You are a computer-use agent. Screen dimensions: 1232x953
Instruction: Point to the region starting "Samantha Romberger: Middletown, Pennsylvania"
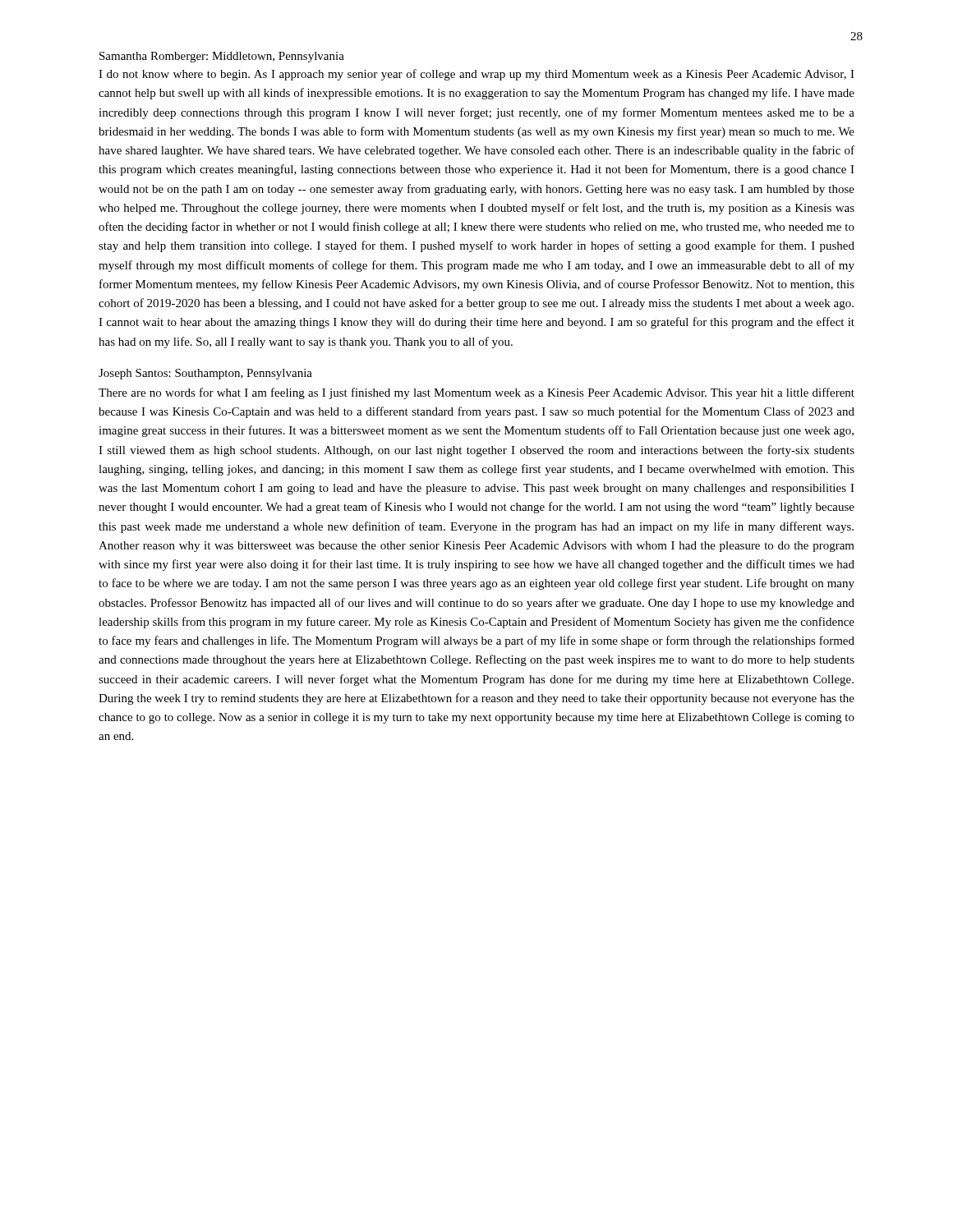[x=221, y=56]
